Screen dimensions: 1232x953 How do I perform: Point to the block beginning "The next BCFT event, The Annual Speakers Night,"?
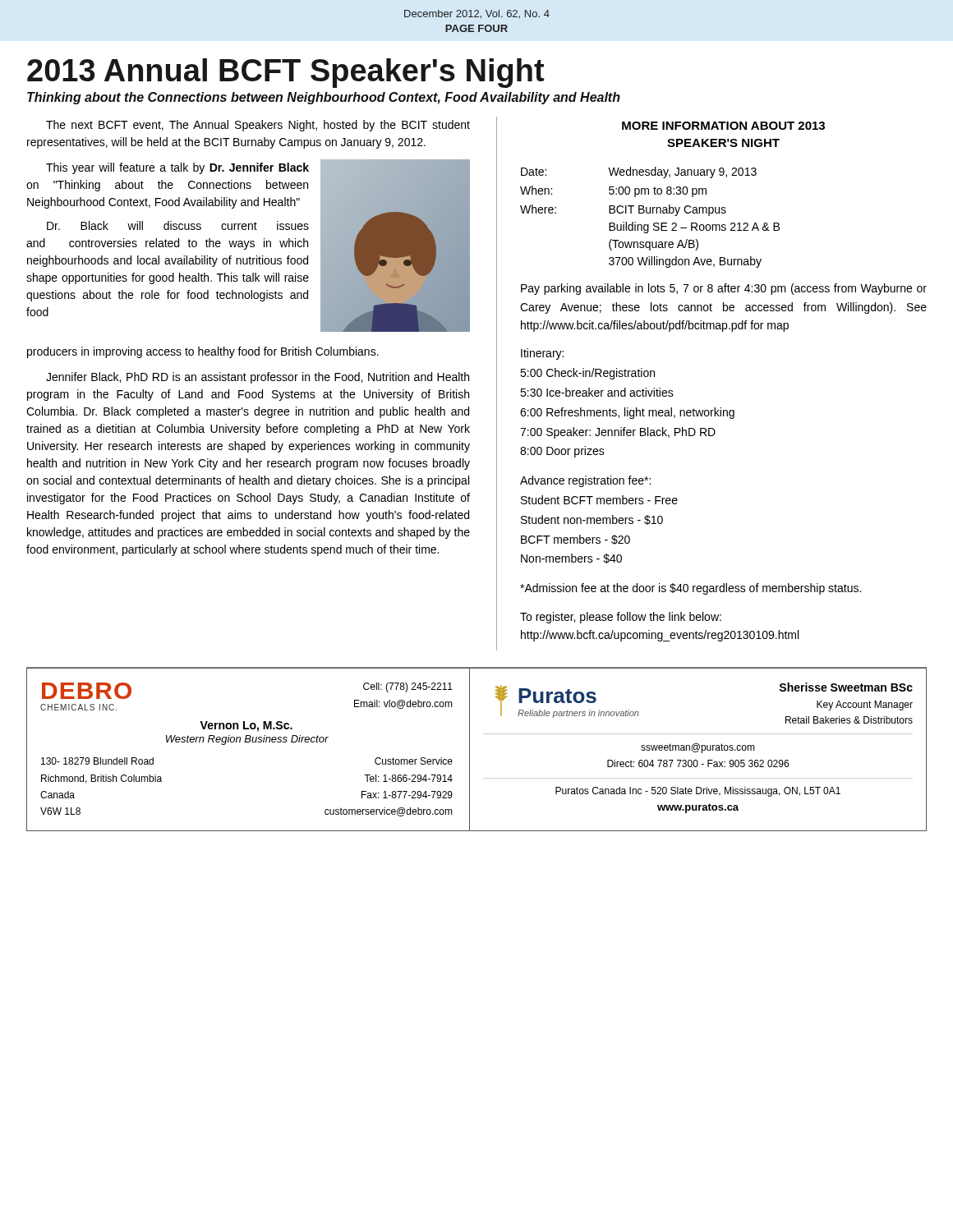(x=248, y=134)
